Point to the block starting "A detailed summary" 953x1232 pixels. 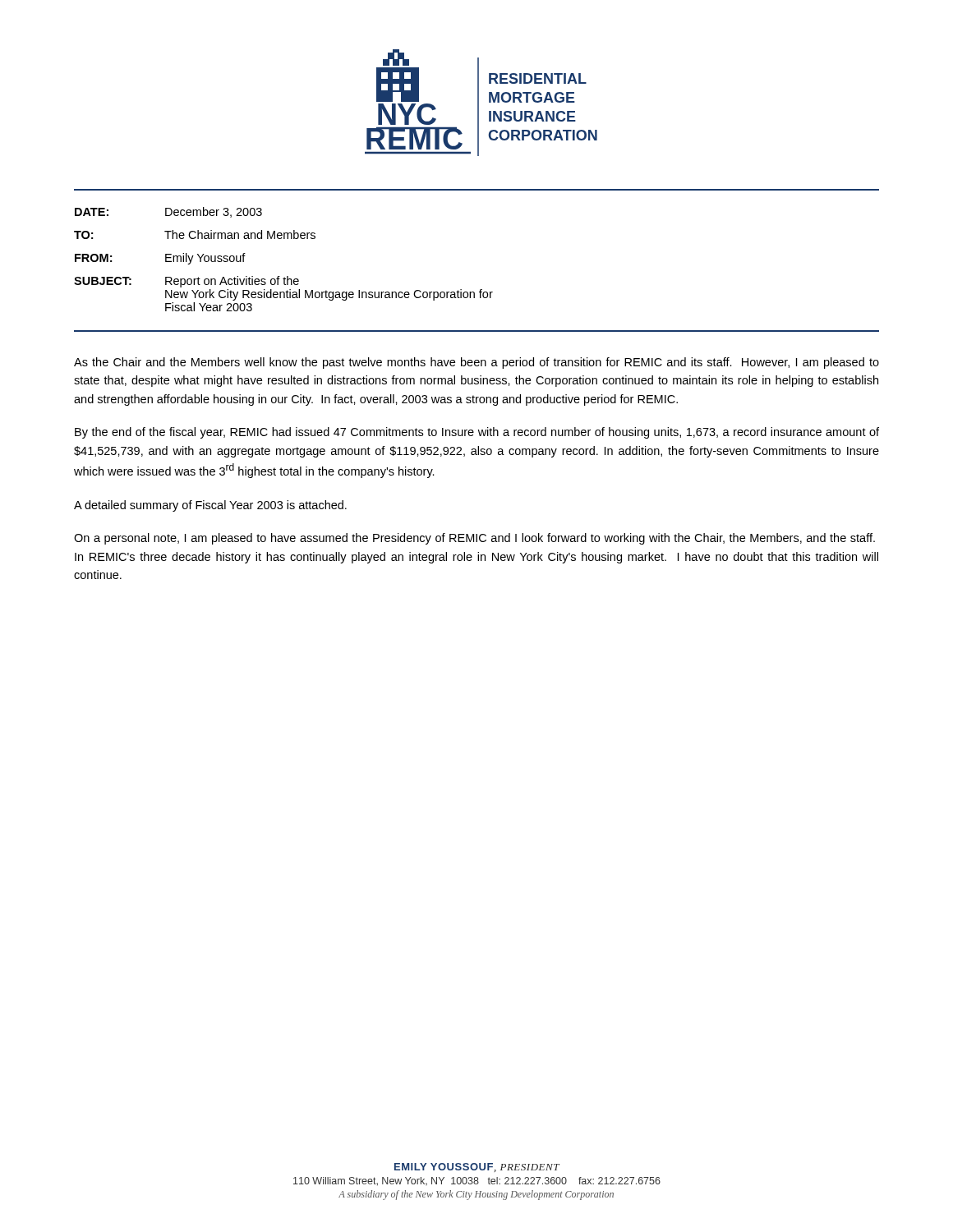(211, 505)
